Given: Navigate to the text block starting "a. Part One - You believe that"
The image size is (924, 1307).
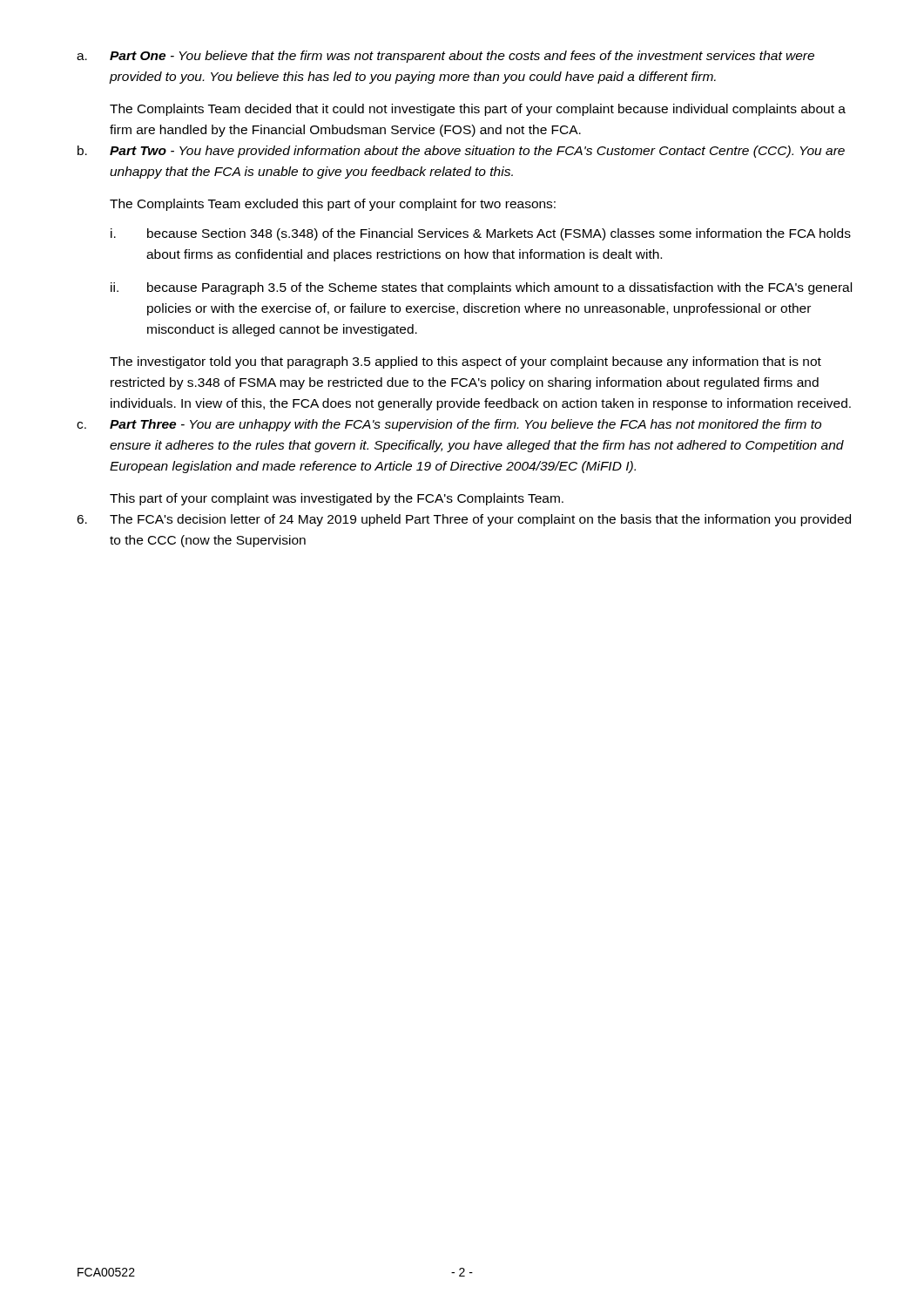Looking at the screenshot, I should point(470,93).
